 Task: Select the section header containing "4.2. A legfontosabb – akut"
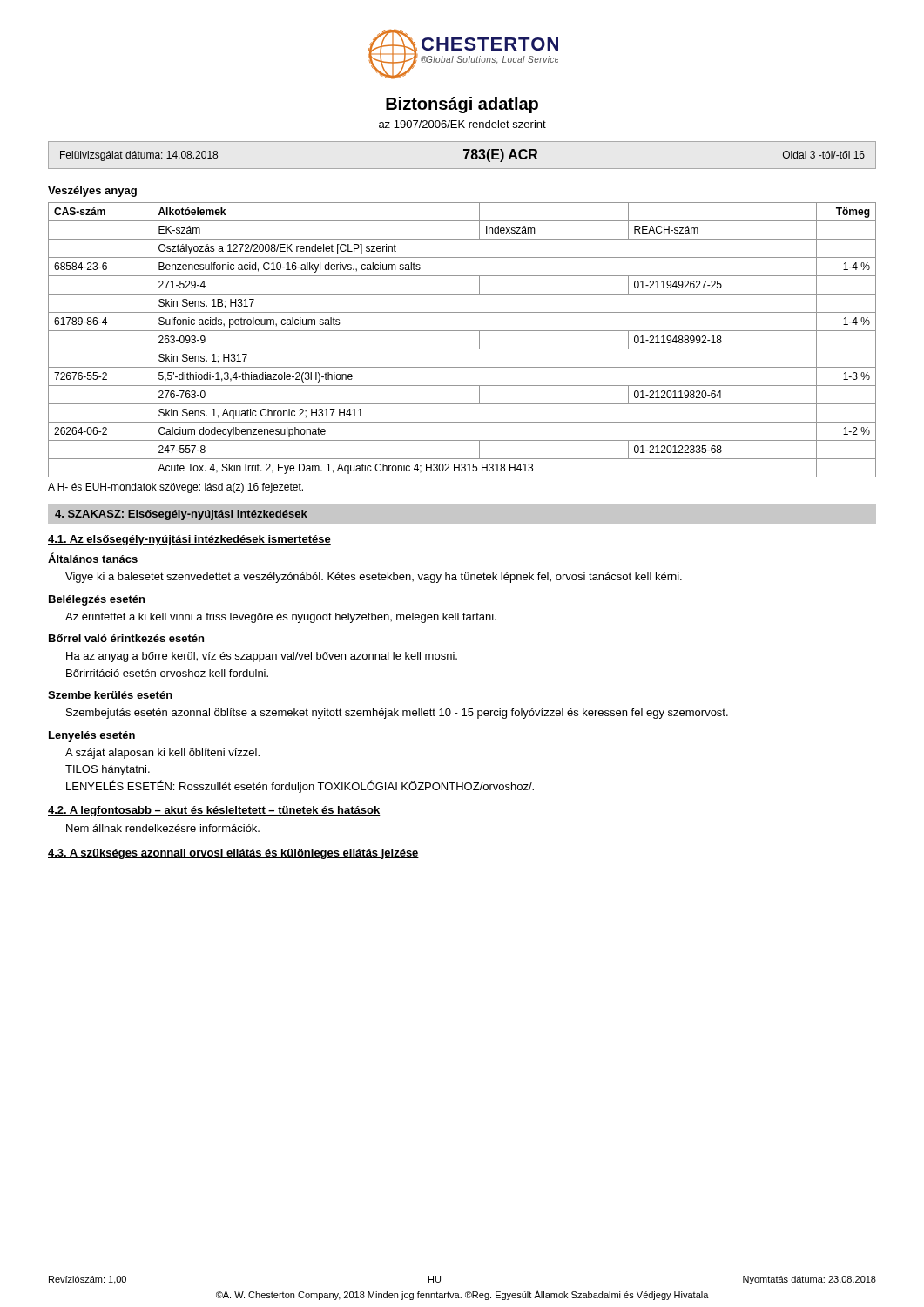214,810
